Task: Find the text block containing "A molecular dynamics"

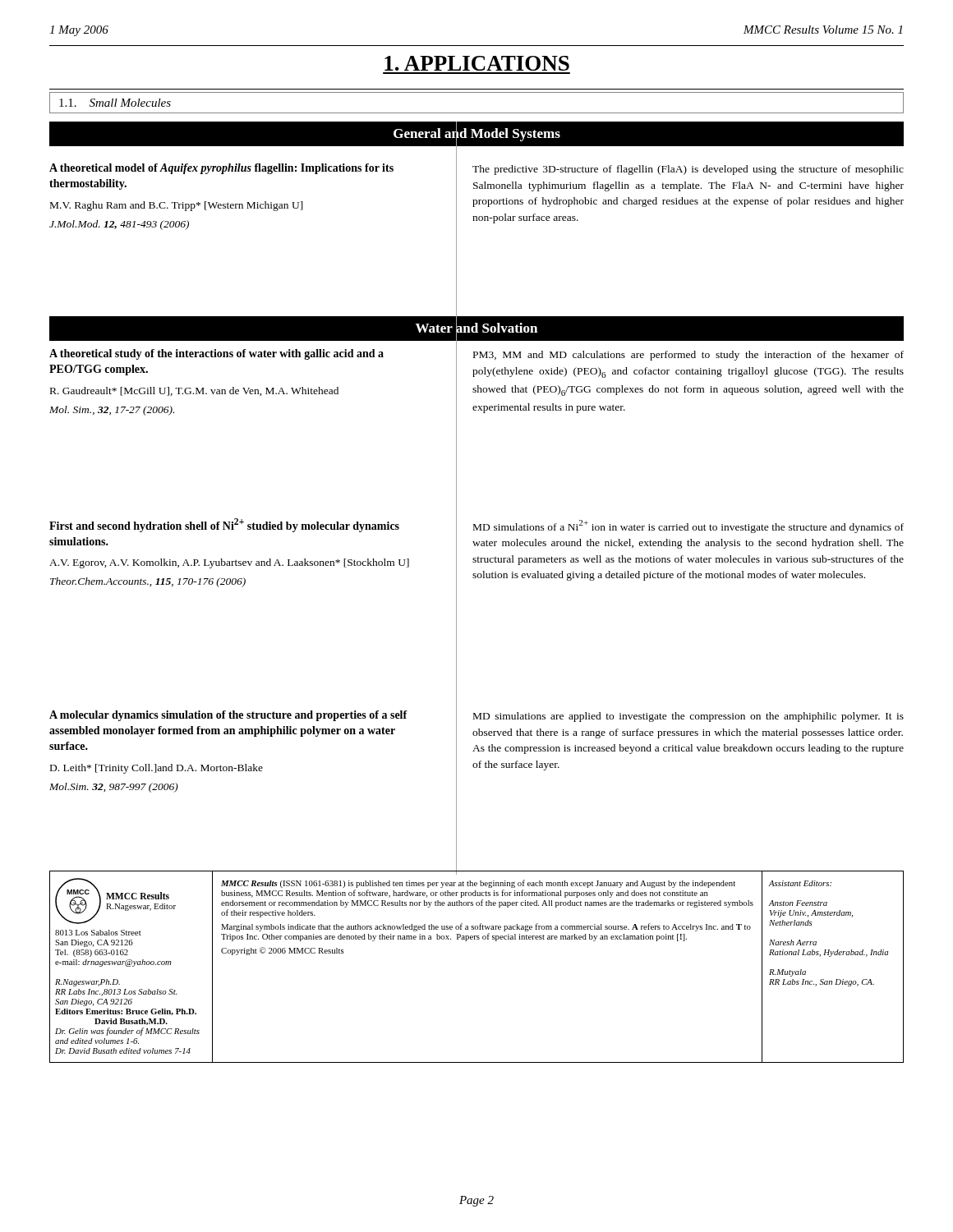Action: point(228,716)
